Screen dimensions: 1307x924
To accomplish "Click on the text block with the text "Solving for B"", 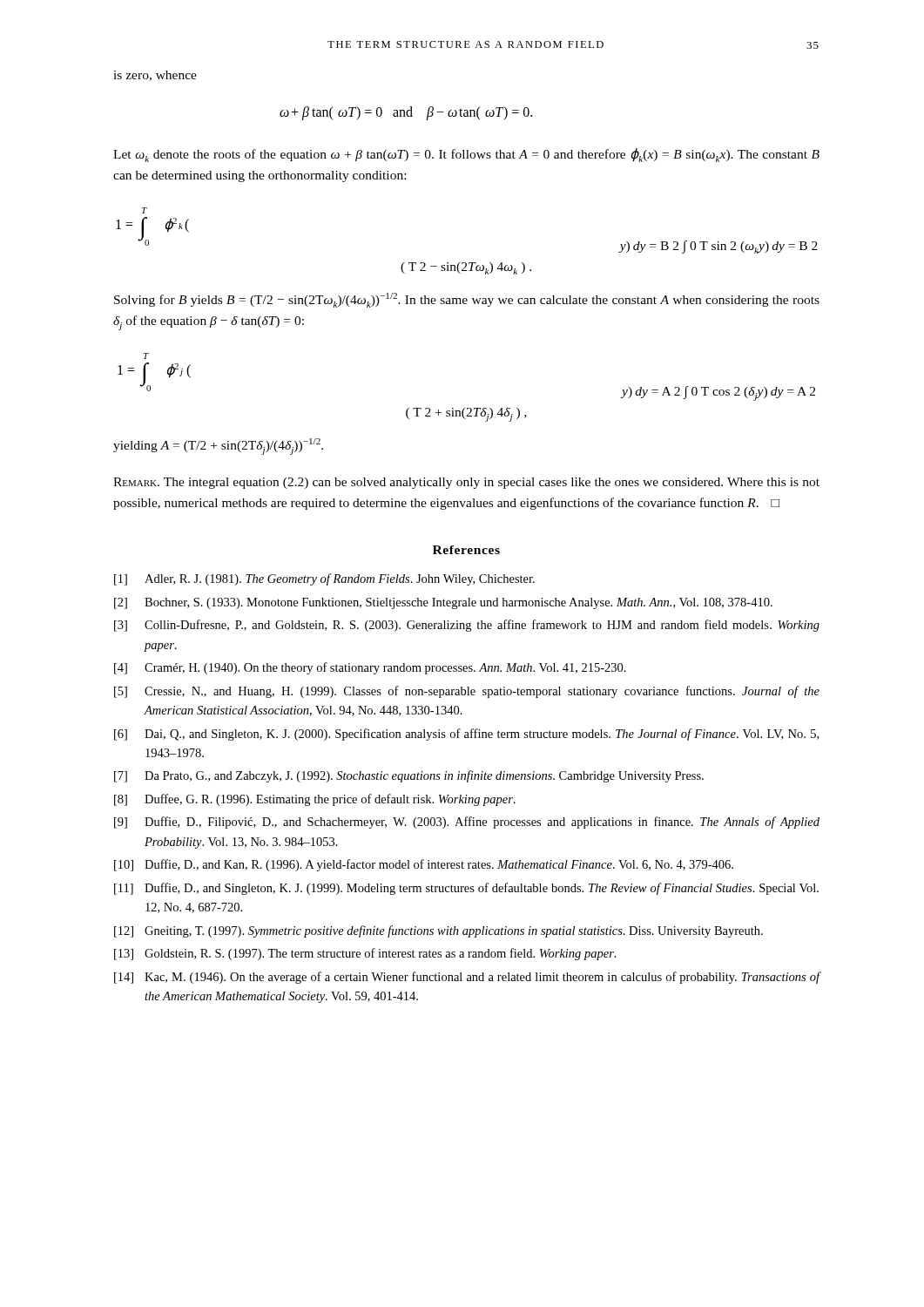I will coord(466,310).
